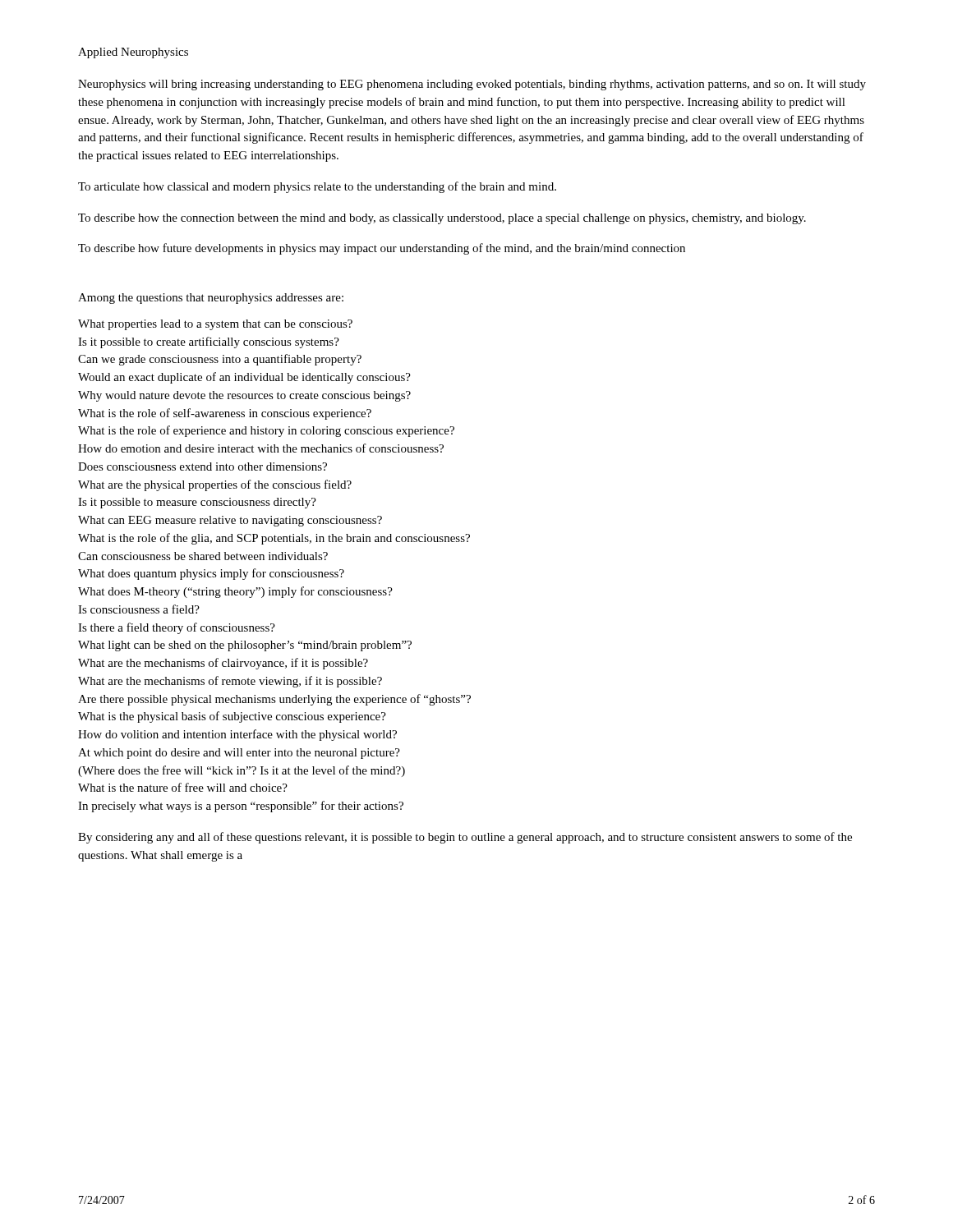Select the list item with the text "How do emotion and desire interact"
The height and width of the screenshot is (1232, 953).
[x=261, y=448]
